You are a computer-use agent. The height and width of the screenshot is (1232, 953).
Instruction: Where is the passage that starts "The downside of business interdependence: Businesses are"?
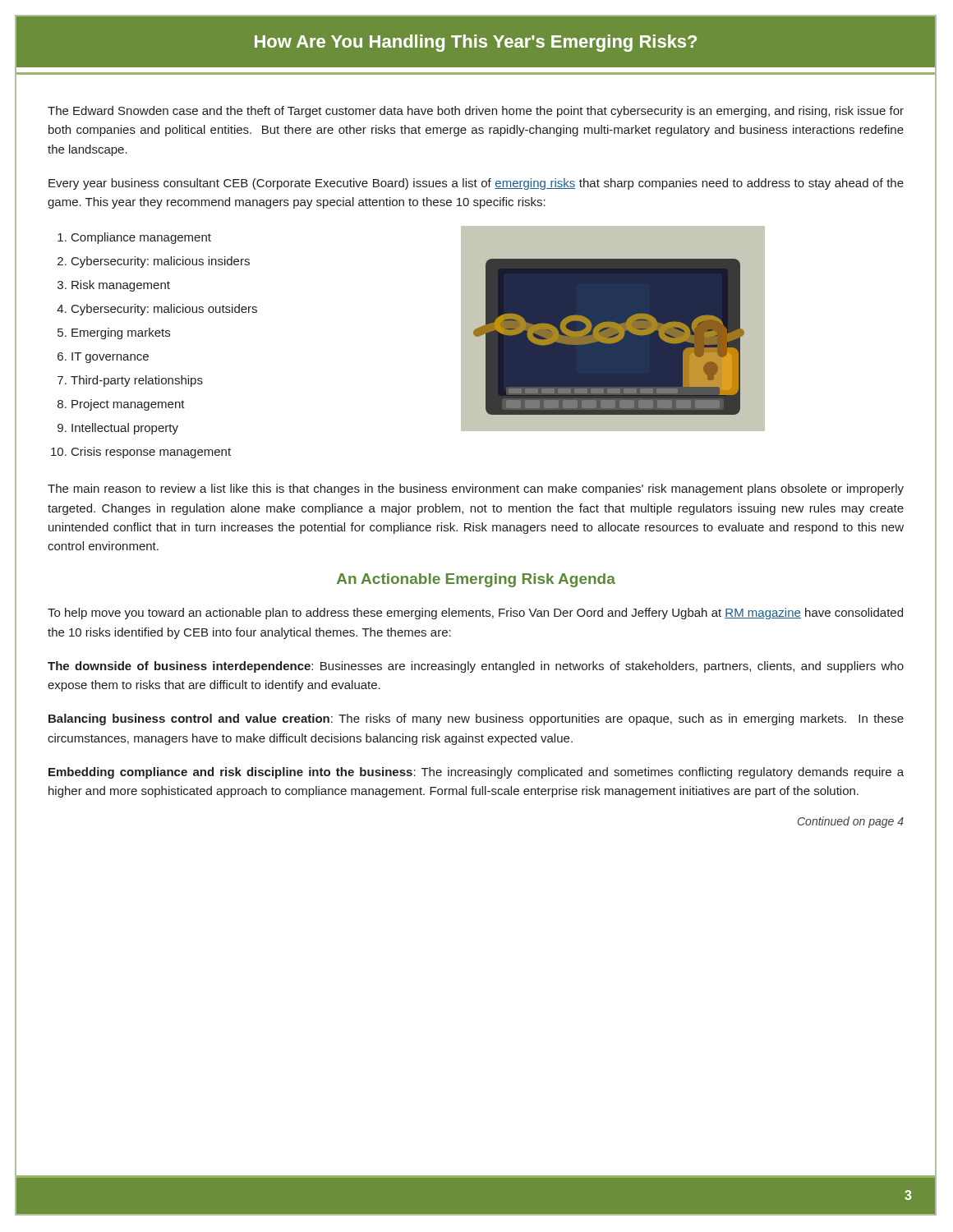pyautogui.click(x=476, y=675)
